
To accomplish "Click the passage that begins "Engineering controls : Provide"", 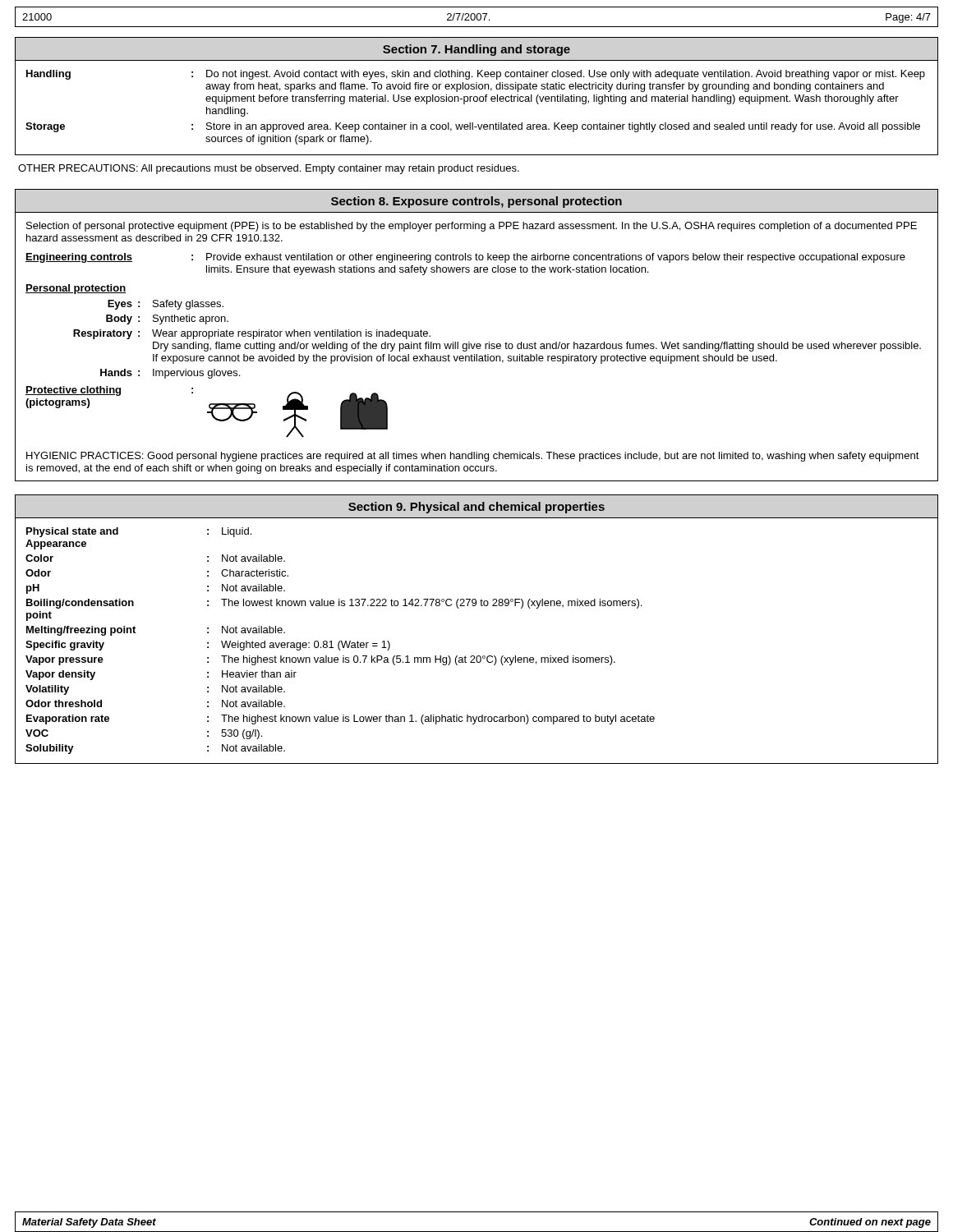I will pos(476,263).
